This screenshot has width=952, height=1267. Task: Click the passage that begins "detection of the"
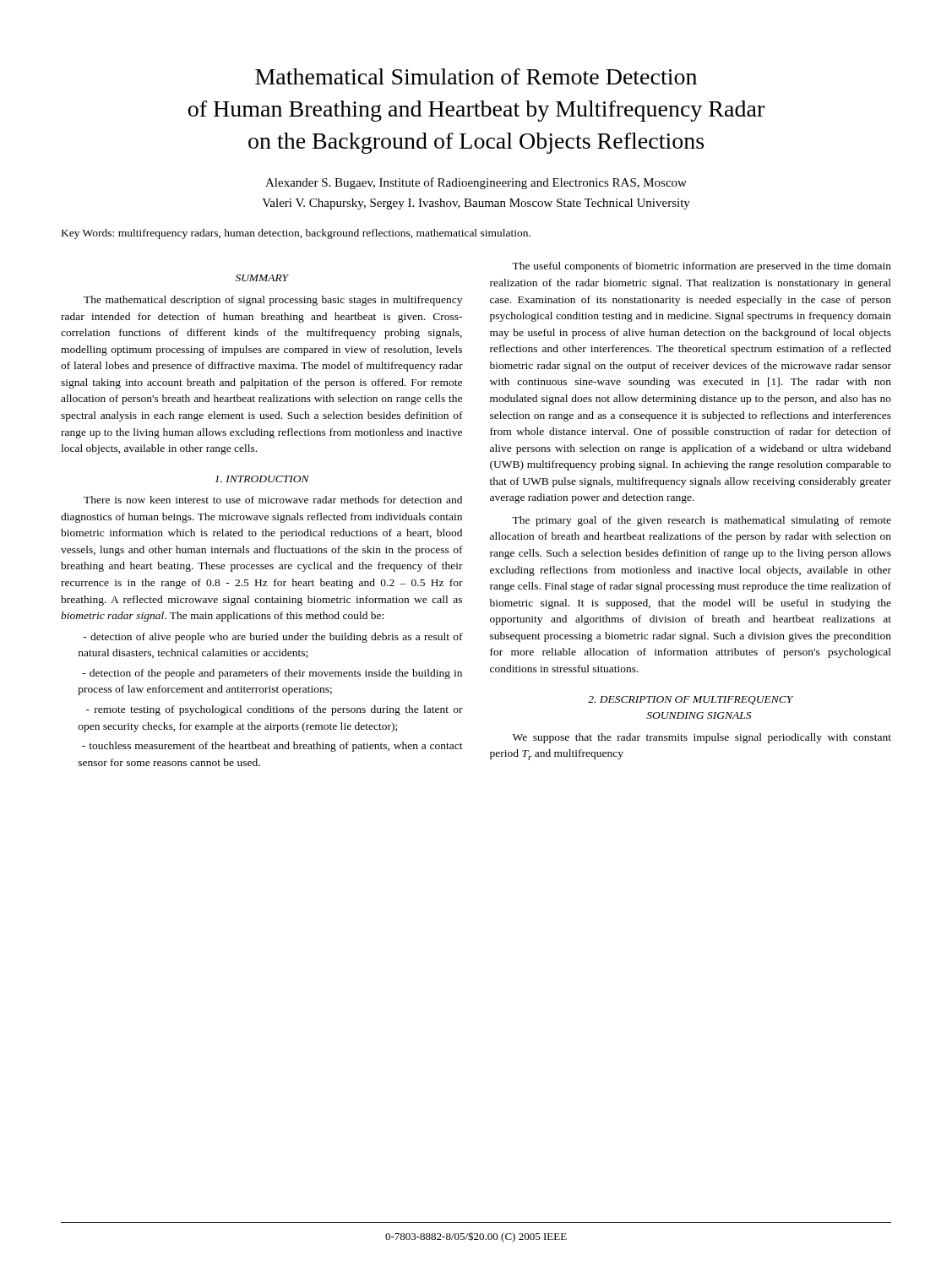[267, 681]
